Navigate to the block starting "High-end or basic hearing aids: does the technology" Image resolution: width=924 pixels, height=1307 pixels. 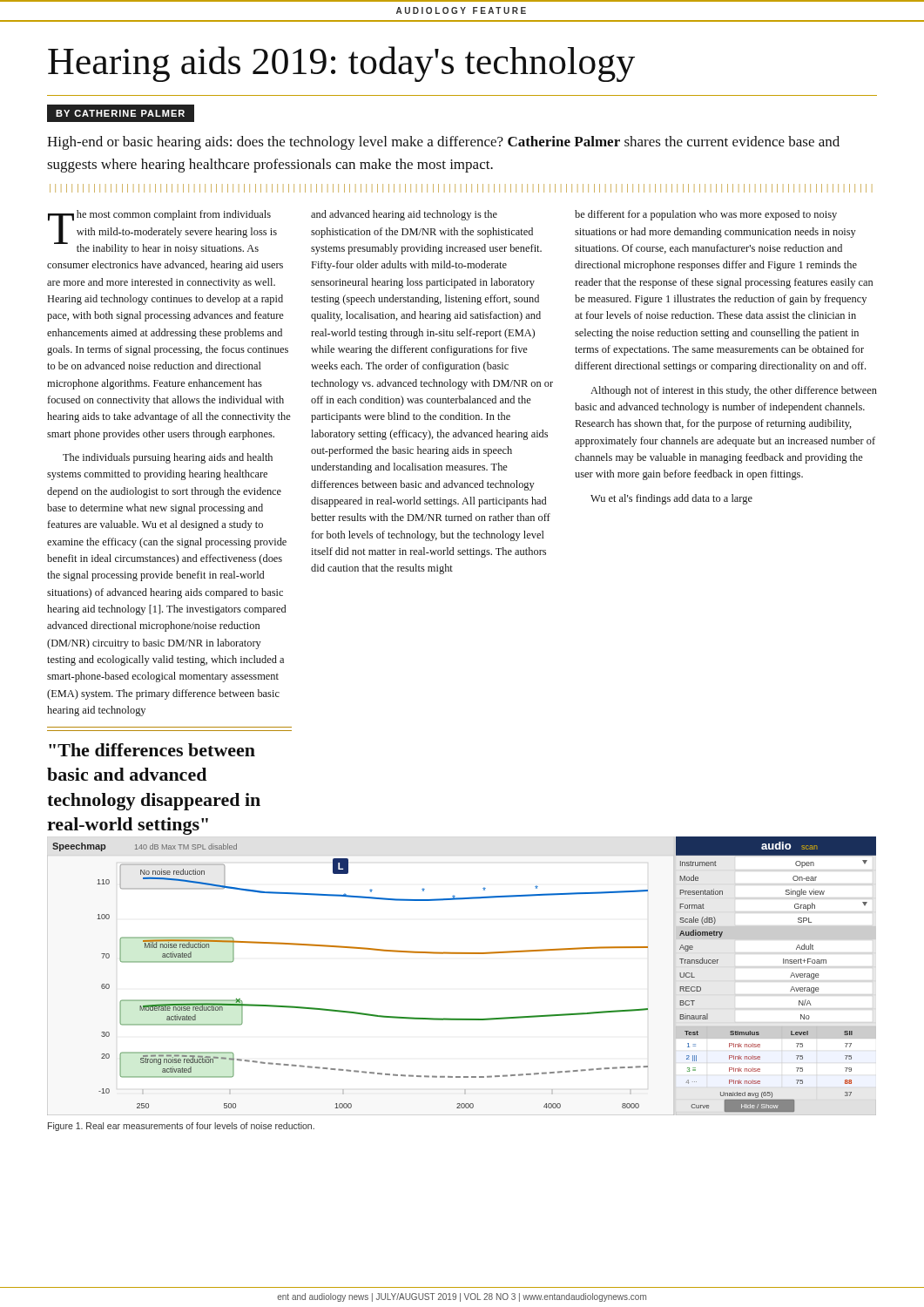pos(443,153)
